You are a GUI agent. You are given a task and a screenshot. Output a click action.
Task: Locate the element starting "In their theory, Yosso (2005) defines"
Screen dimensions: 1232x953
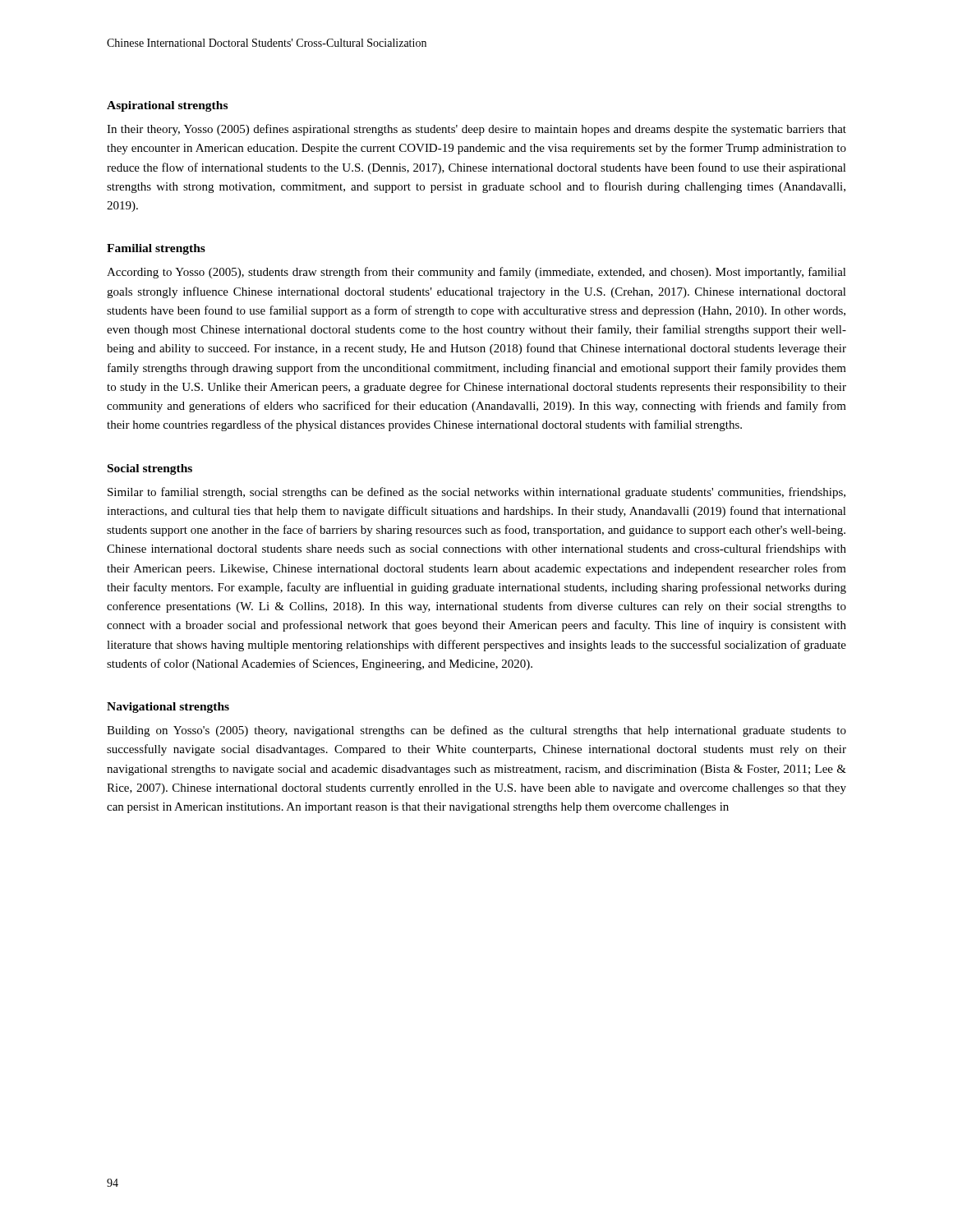476,167
